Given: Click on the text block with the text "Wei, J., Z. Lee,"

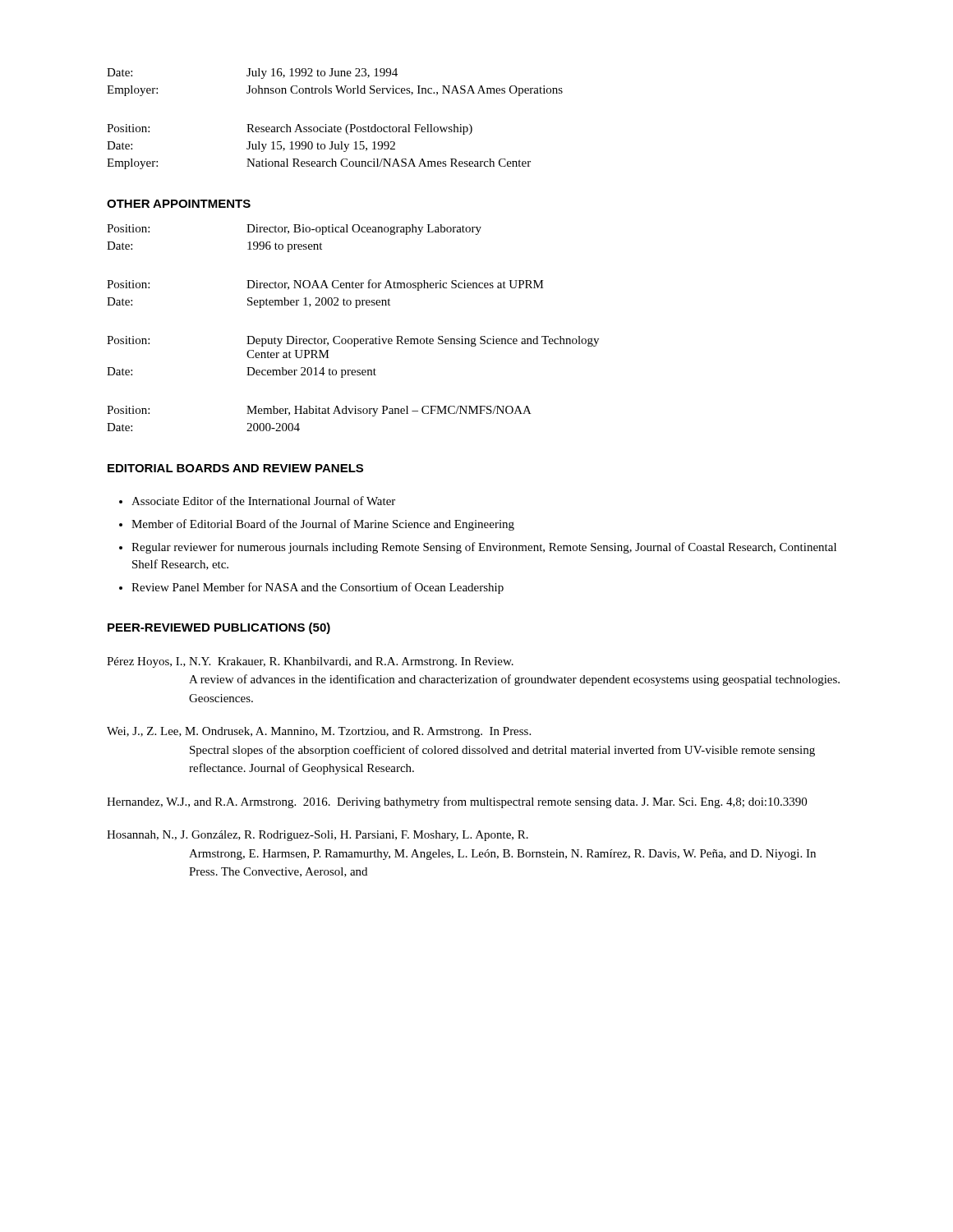Looking at the screenshot, I should [476, 751].
